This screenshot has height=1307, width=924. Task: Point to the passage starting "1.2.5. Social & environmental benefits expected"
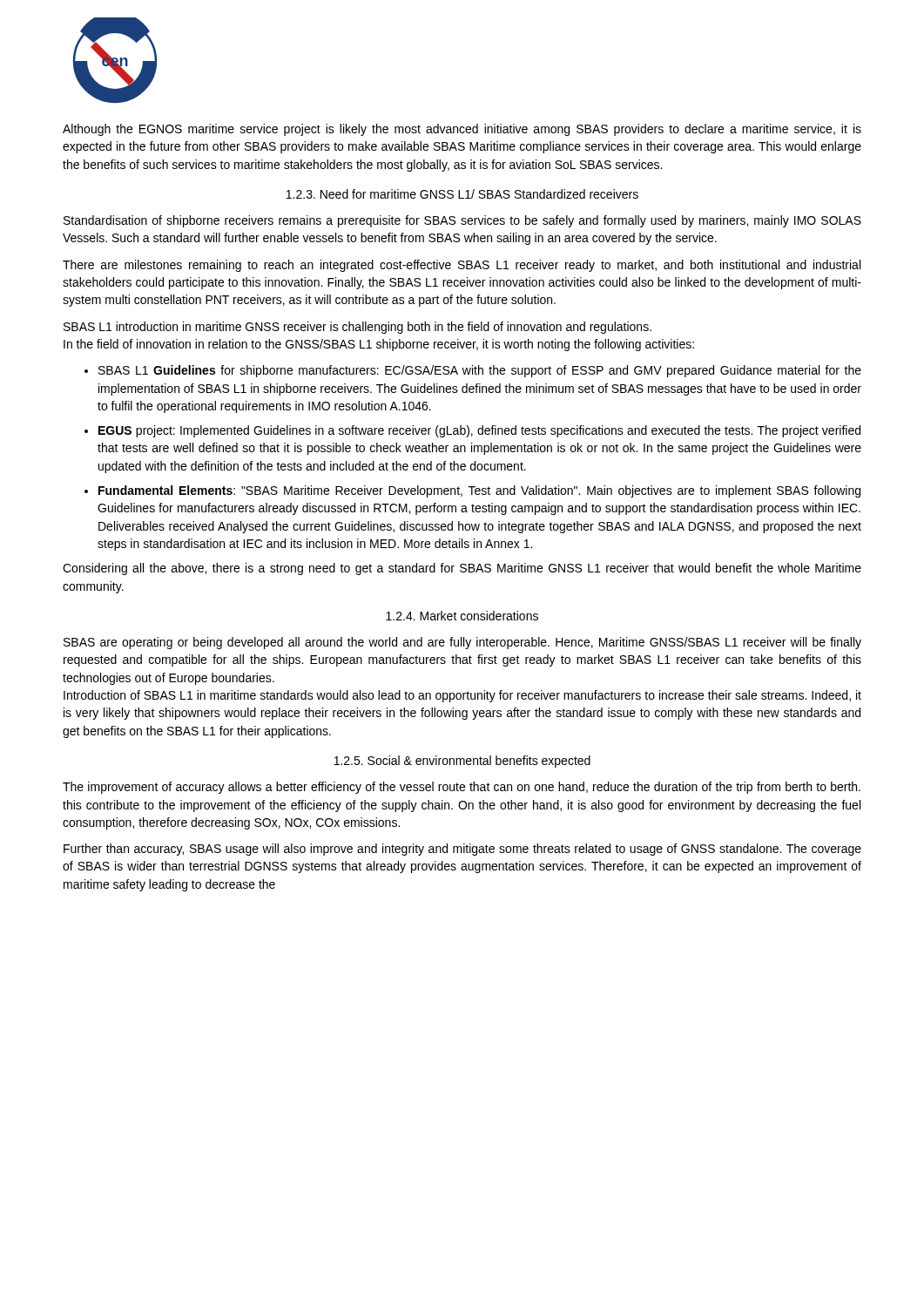click(x=462, y=761)
